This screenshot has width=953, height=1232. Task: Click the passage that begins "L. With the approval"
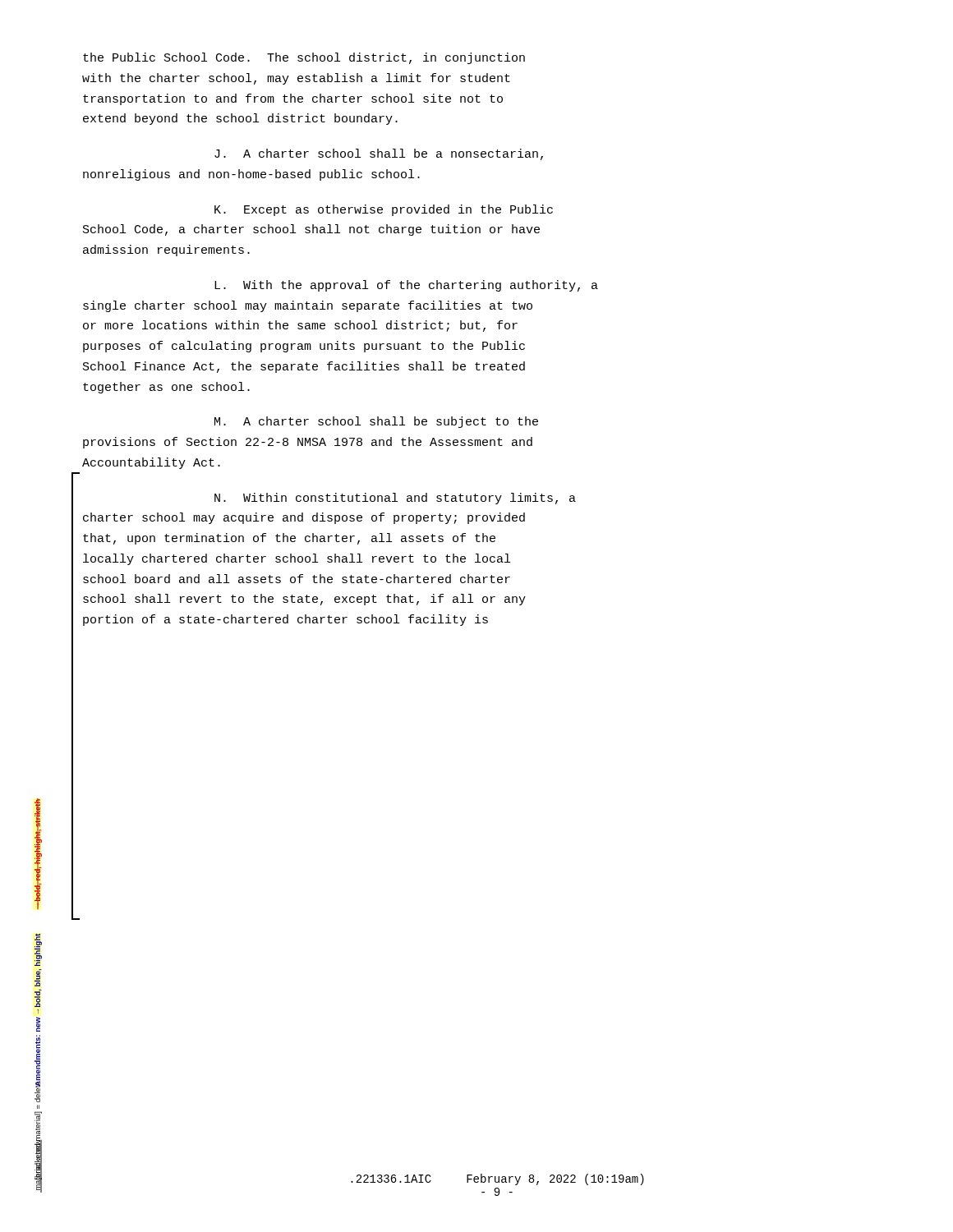(x=340, y=336)
